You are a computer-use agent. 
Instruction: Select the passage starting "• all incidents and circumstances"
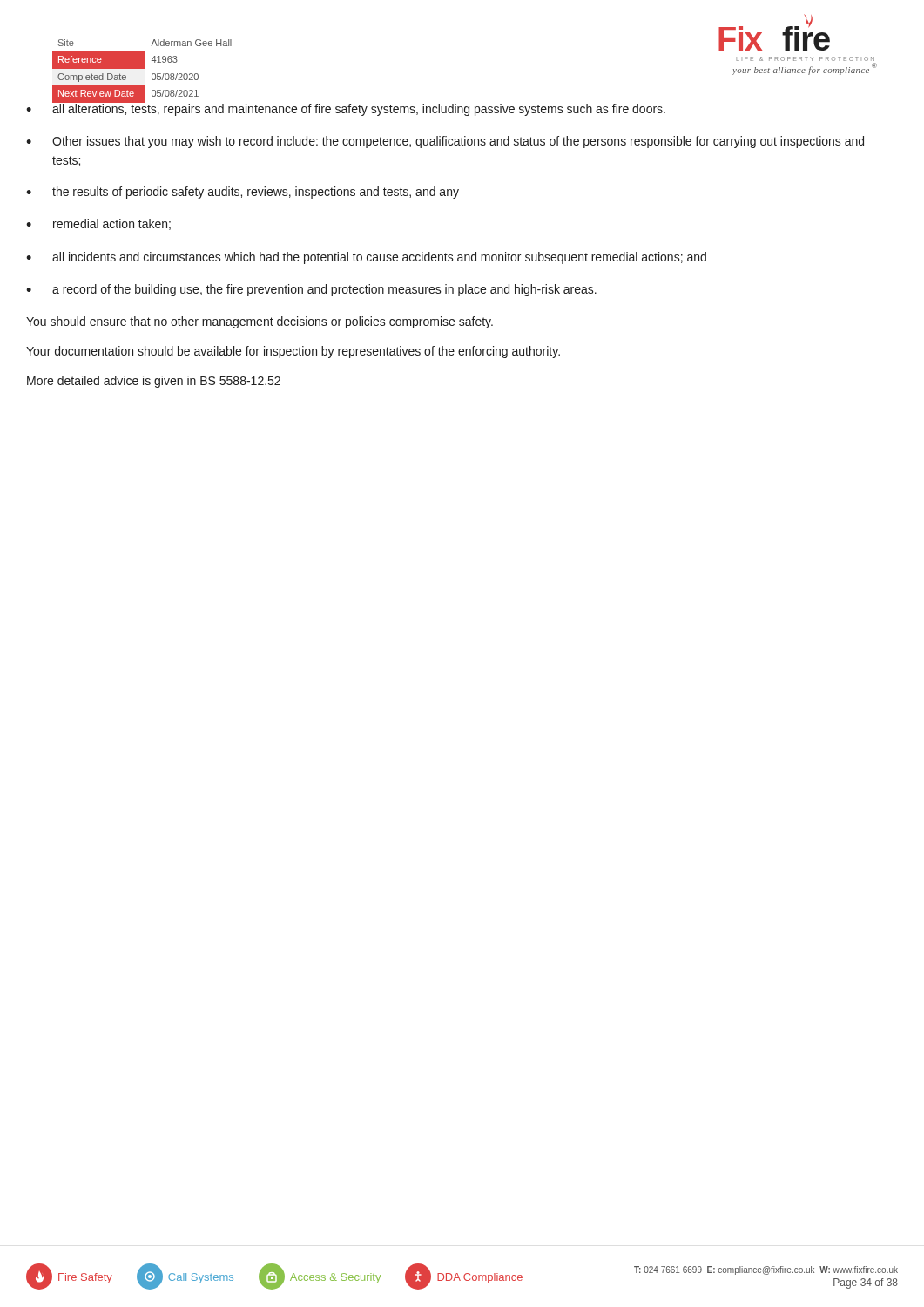point(458,258)
